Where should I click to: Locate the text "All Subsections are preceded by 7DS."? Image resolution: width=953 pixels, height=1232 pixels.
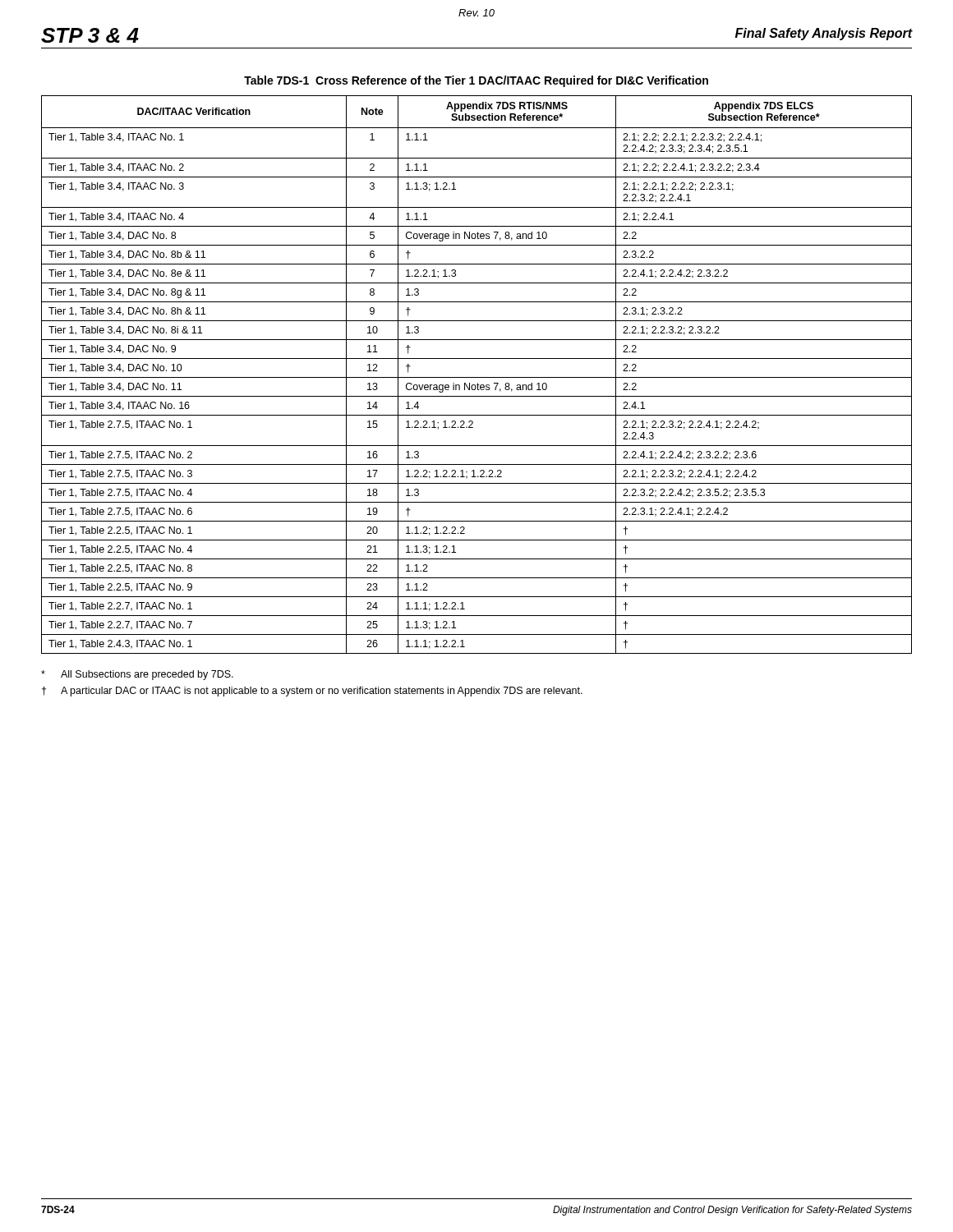pyautogui.click(x=137, y=675)
